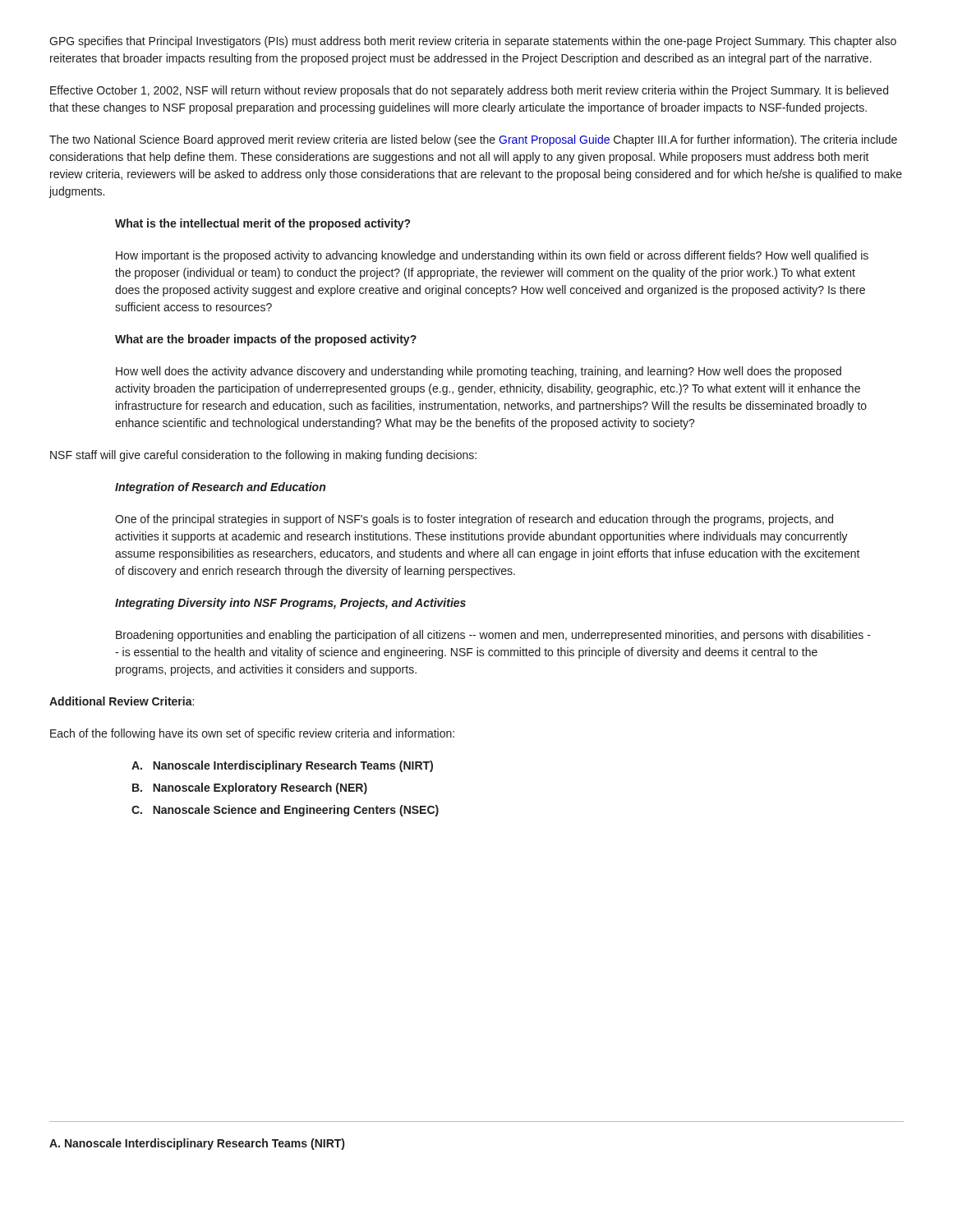Locate the text "Integration of Research and Education"
The width and height of the screenshot is (953, 1232).
tap(220, 488)
